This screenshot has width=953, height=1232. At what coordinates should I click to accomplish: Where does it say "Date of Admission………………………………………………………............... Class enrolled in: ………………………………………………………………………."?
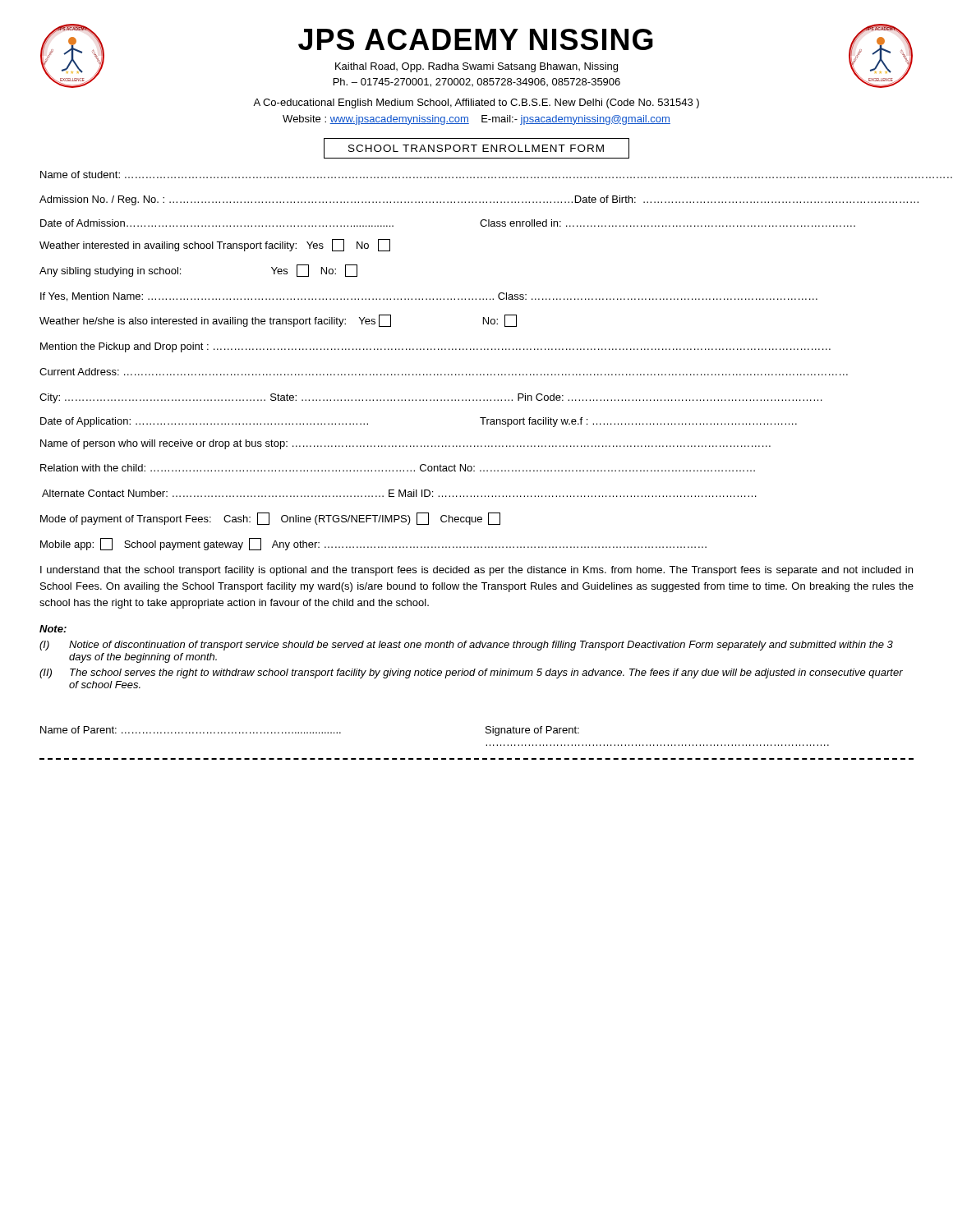pyautogui.click(x=476, y=223)
